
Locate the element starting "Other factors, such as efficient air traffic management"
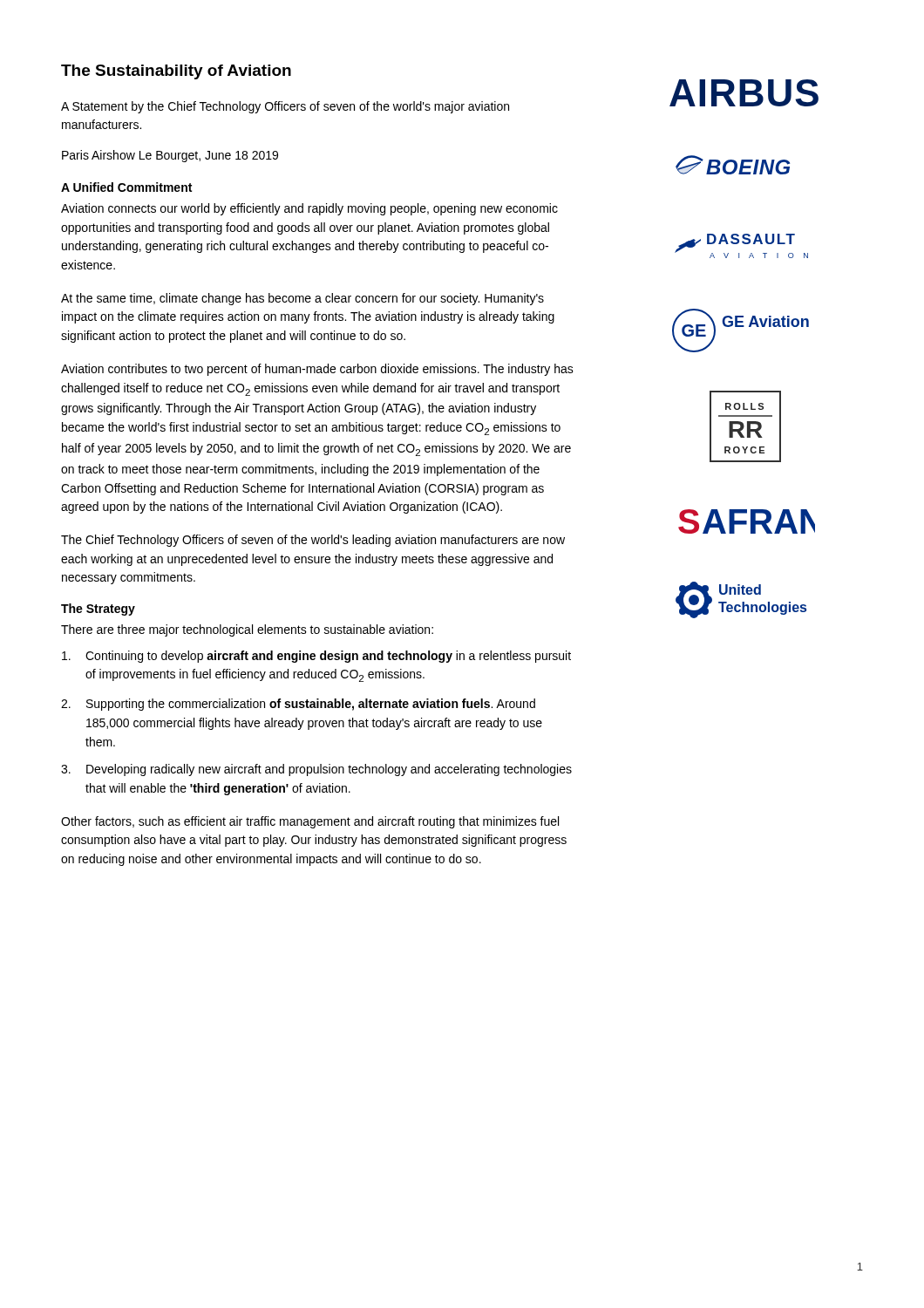tap(318, 841)
